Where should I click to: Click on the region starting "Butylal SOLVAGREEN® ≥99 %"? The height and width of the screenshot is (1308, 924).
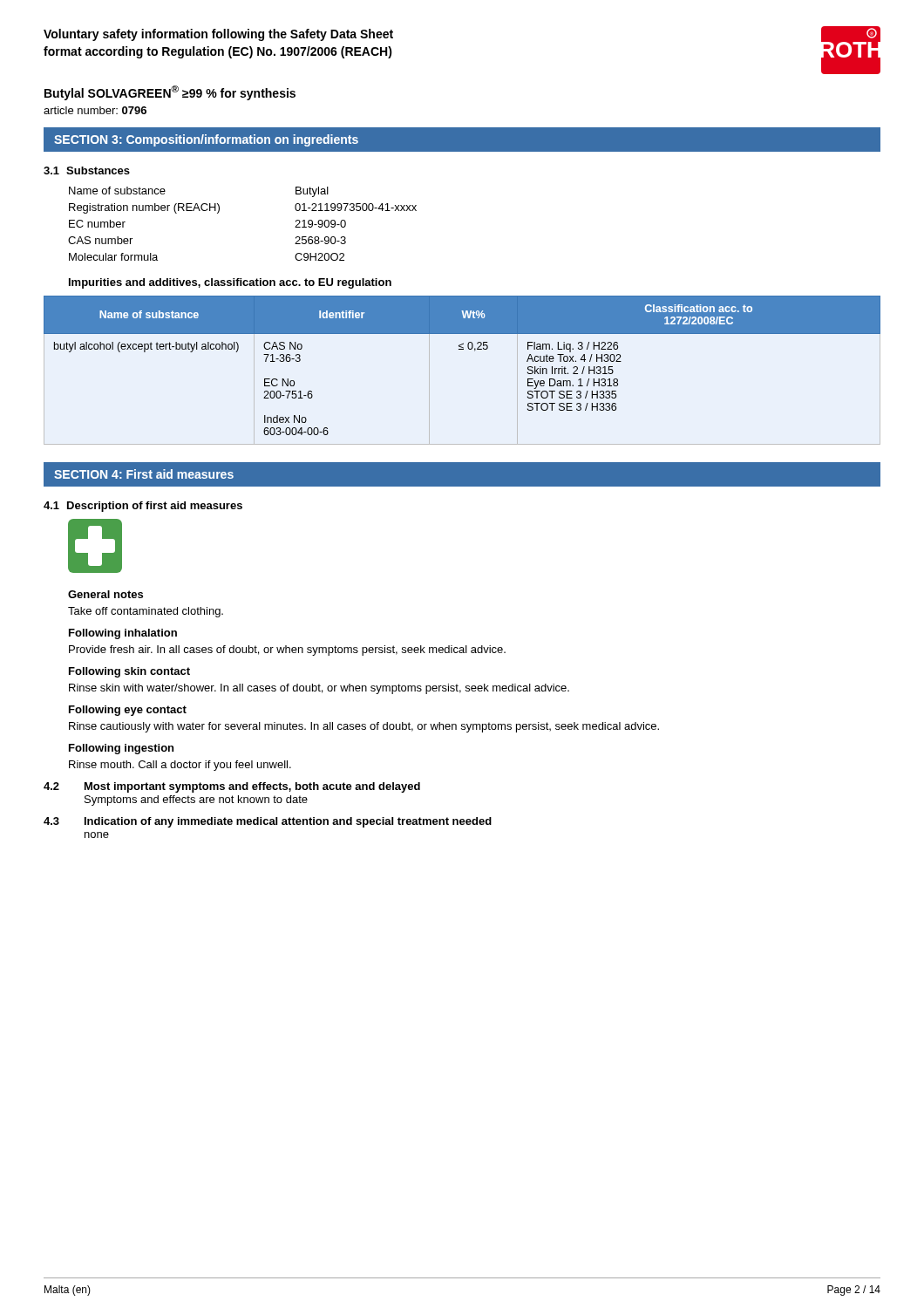[170, 91]
